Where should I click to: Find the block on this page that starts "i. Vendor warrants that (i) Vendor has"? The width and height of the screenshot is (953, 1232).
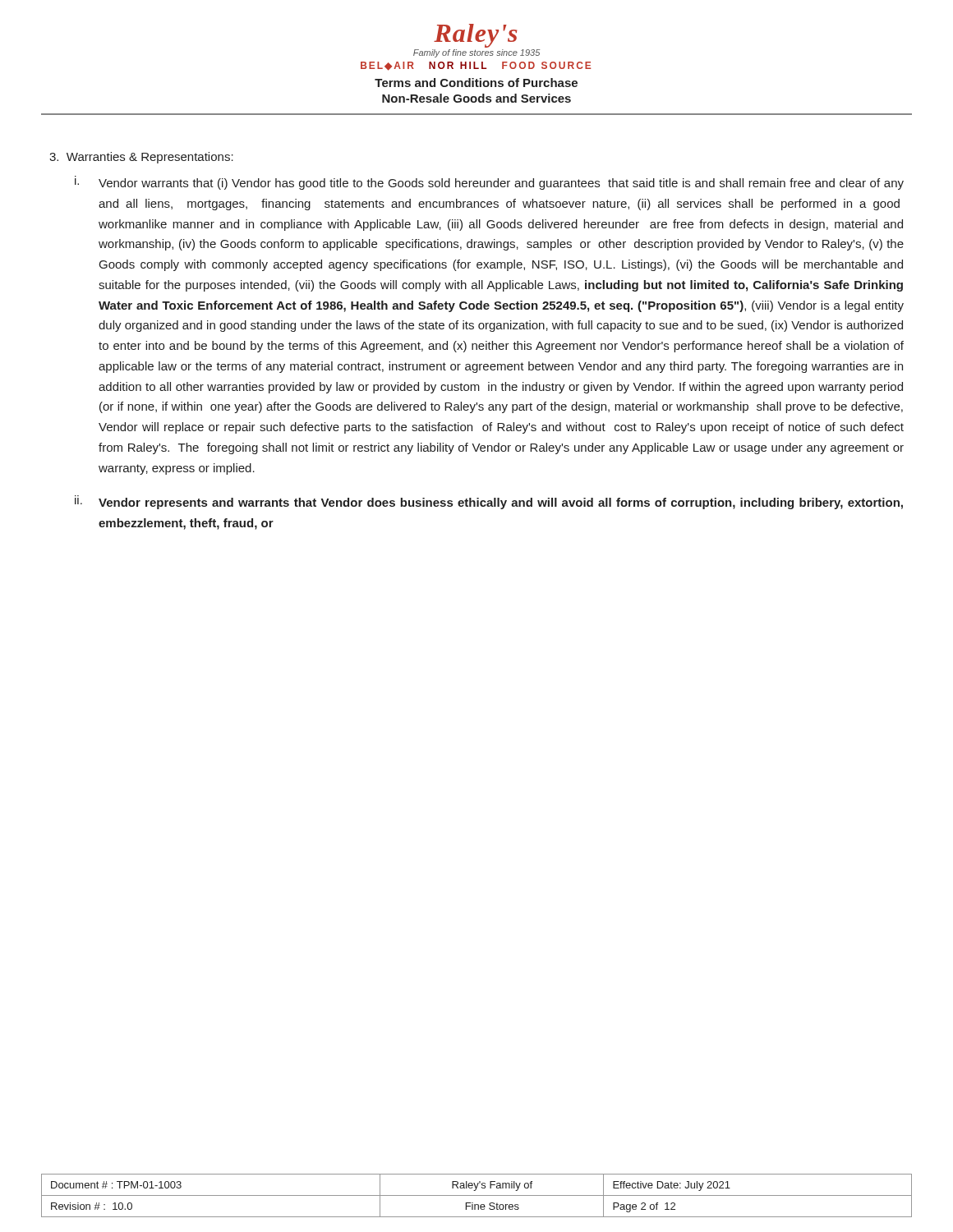coord(476,326)
